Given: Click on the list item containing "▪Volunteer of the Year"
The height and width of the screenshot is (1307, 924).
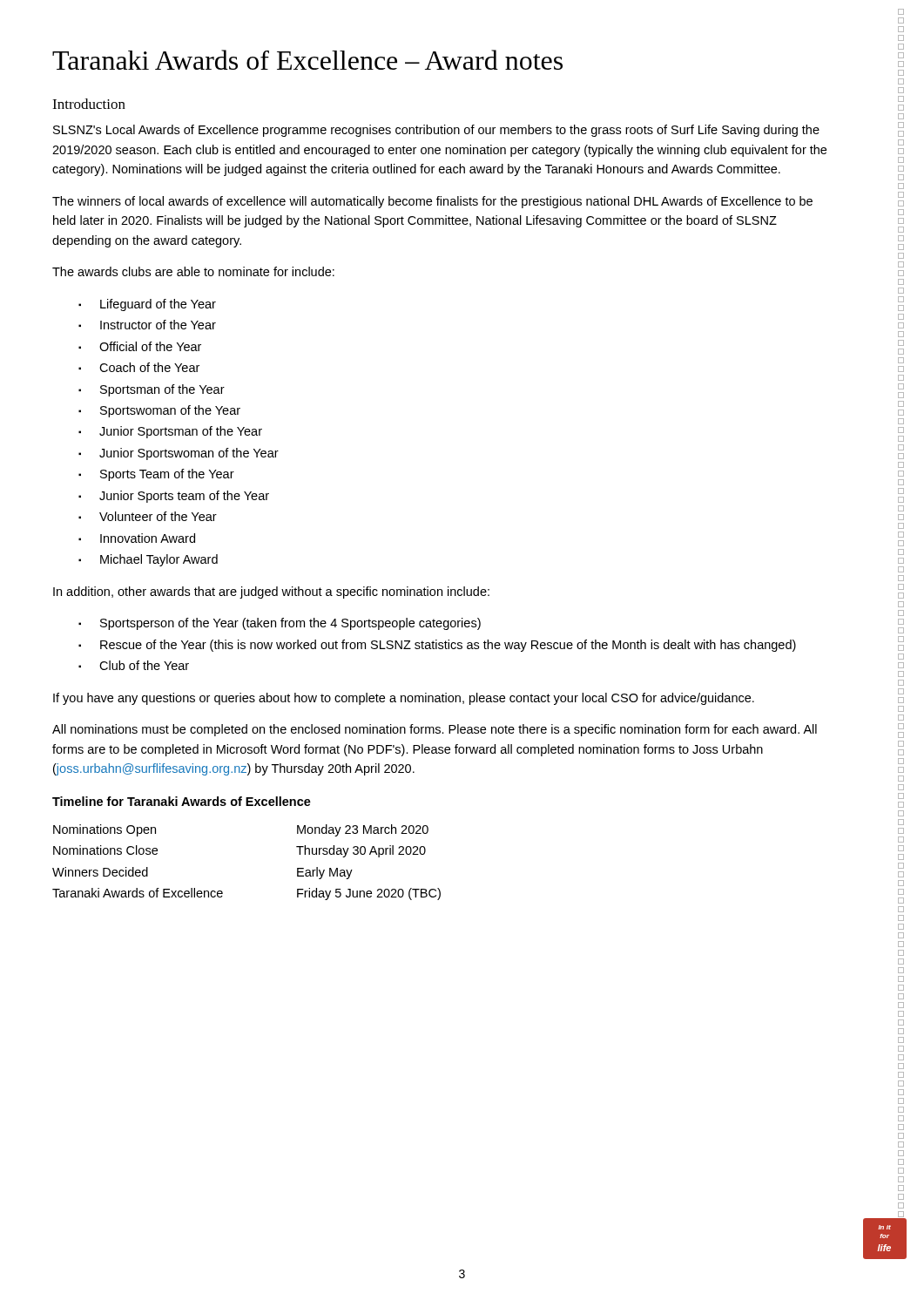Looking at the screenshot, I should tap(147, 517).
